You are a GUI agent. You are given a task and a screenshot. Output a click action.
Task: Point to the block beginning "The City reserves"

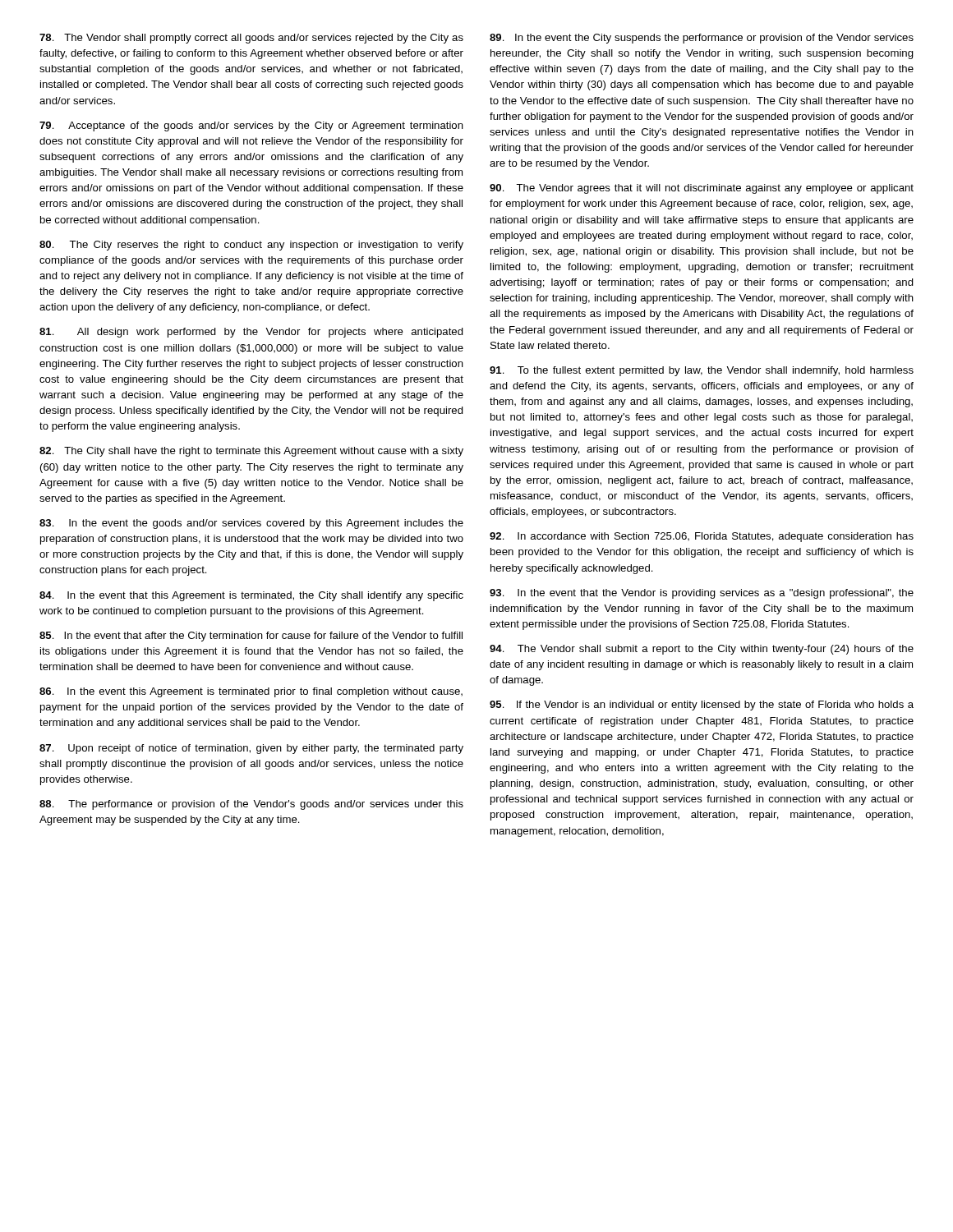click(x=251, y=276)
